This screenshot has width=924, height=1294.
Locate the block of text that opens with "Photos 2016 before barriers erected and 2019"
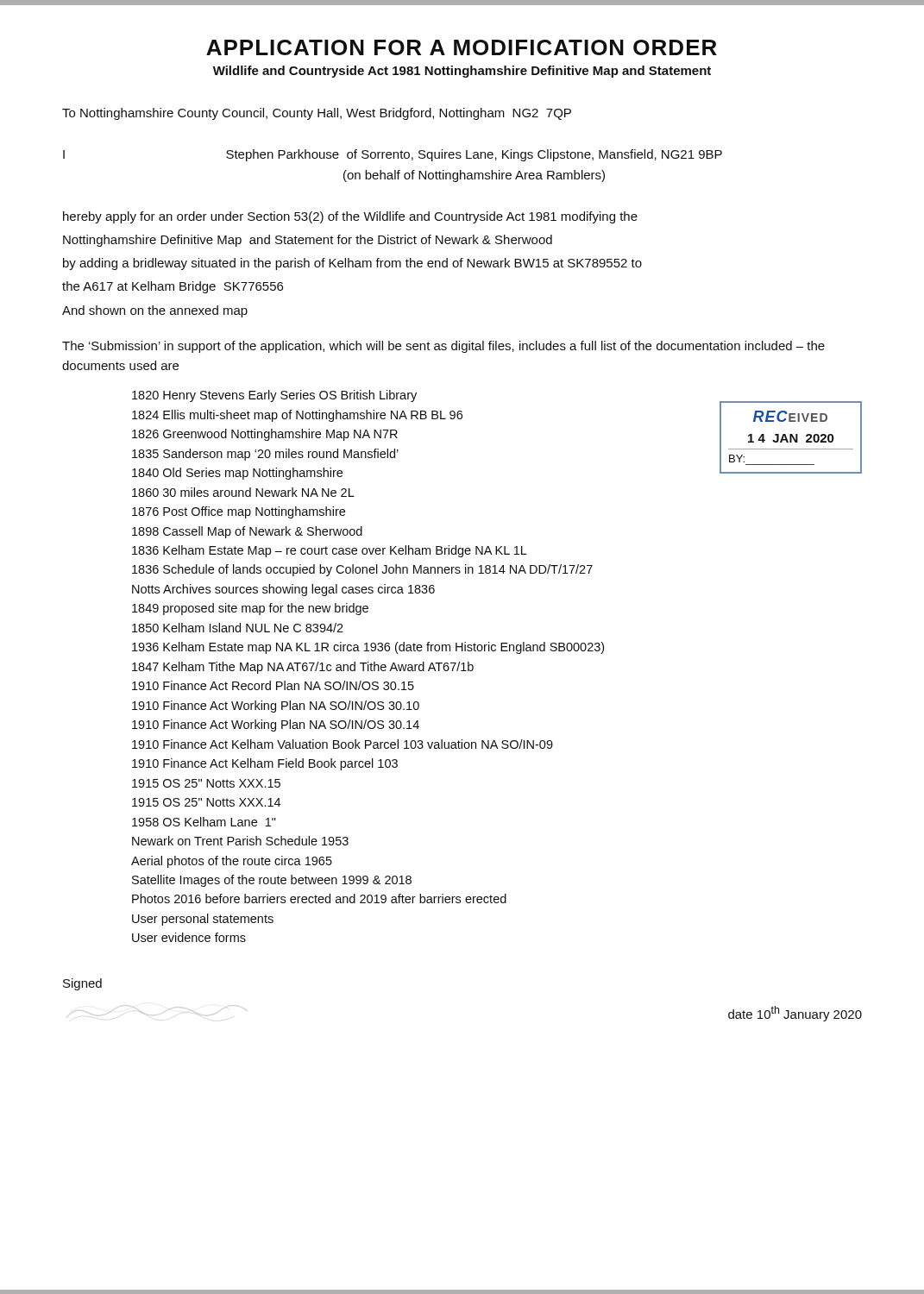[319, 899]
